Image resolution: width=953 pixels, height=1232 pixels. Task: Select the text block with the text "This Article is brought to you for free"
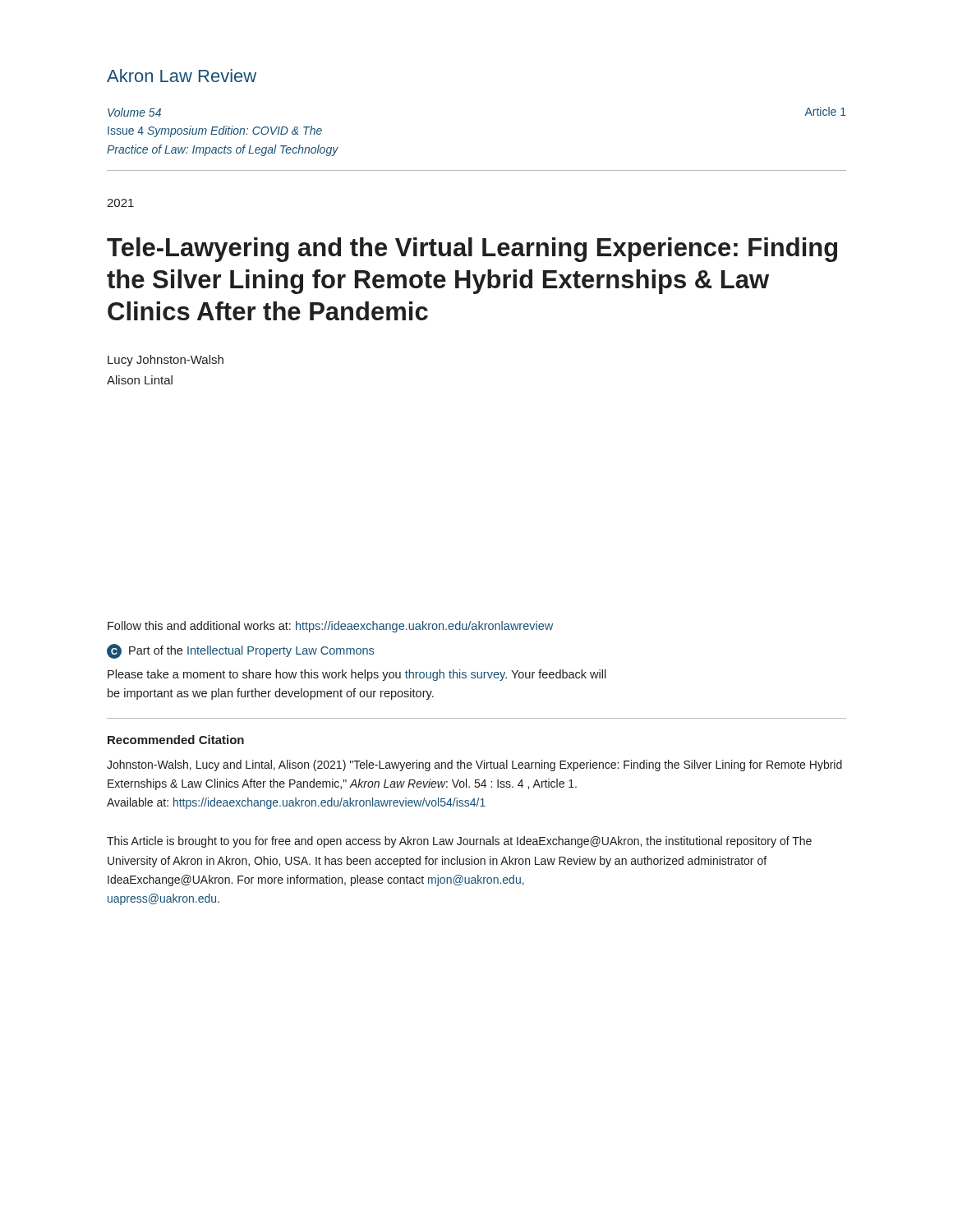click(476, 870)
